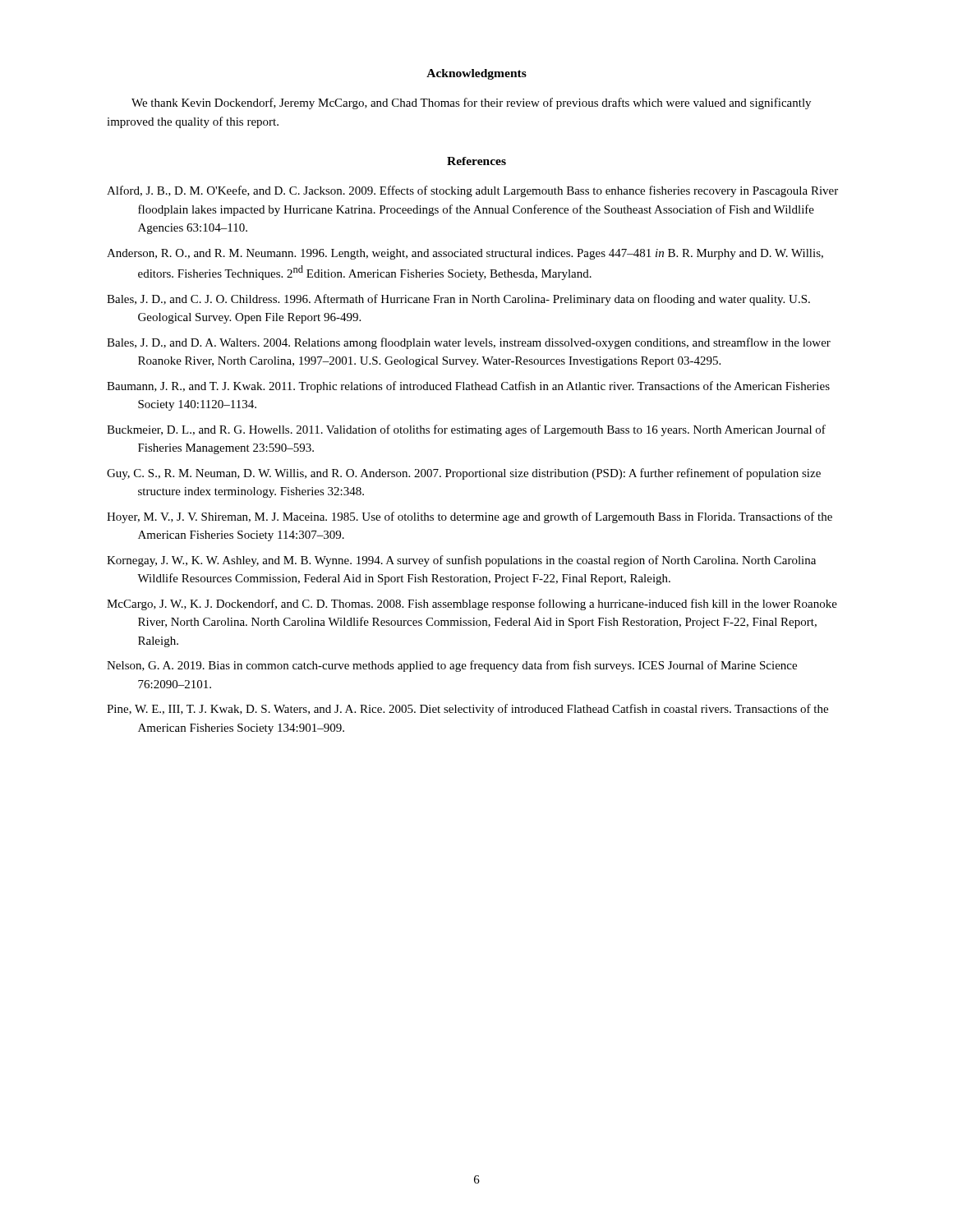Locate the list item containing "Bales, J. D., and D."
Viewport: 953px width, 1232px height.
[469, 351]
